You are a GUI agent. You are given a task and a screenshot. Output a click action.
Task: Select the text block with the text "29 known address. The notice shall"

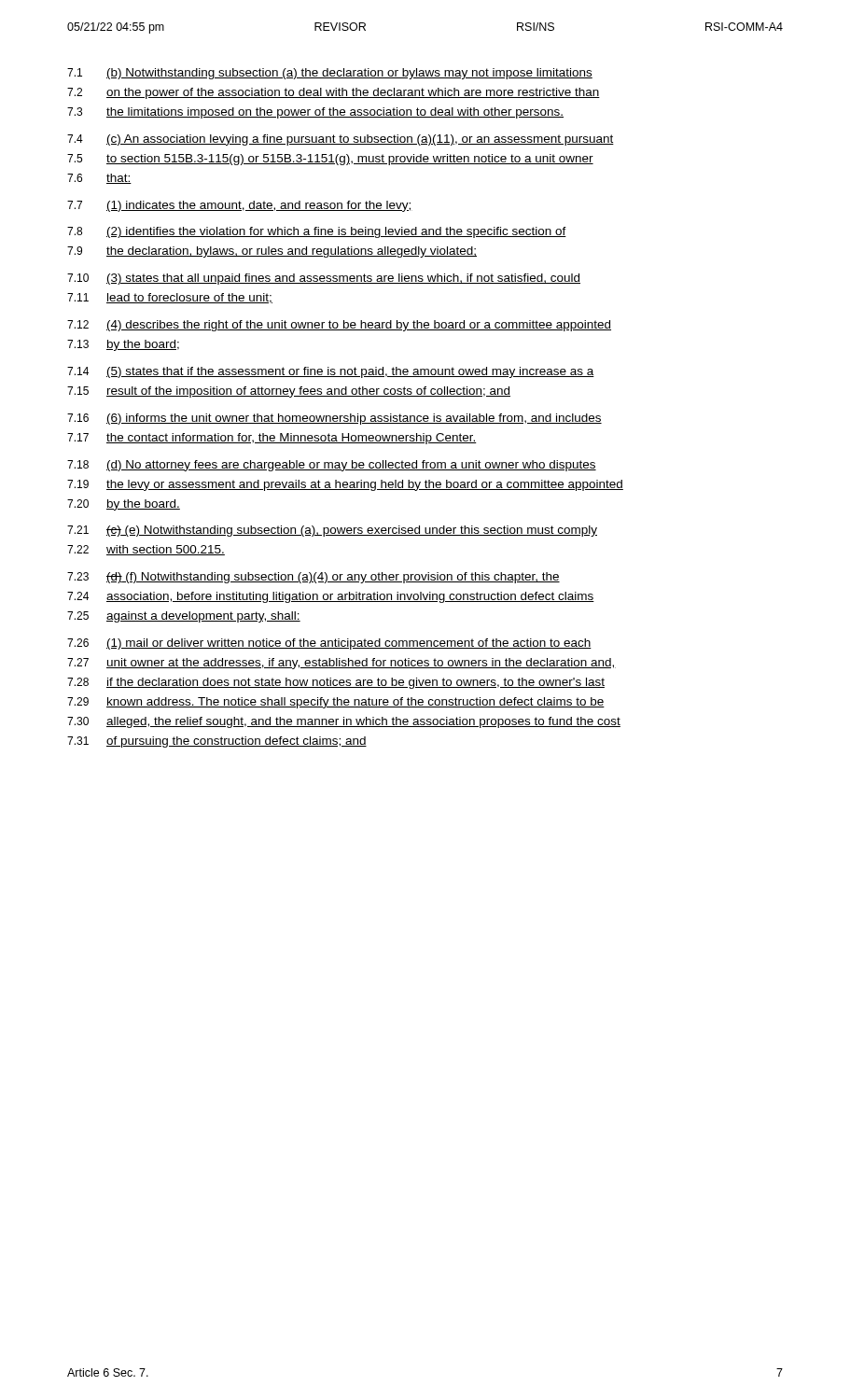(x=425, y=702)
